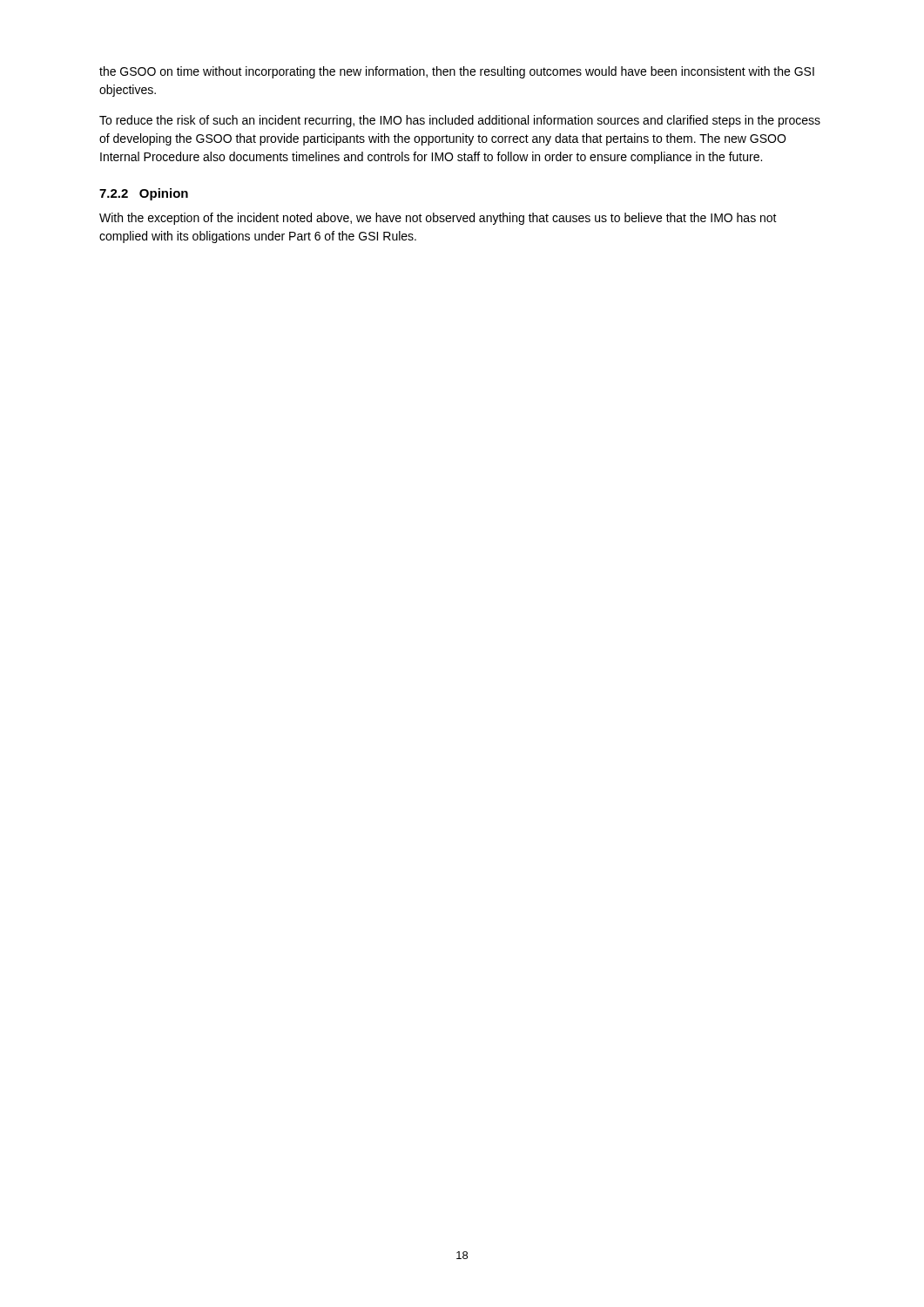Screen dimensions: 1307x924
Task: Click on the text block that says "the GSOO on time without incorporating"
Action: (x=457, y=81)
